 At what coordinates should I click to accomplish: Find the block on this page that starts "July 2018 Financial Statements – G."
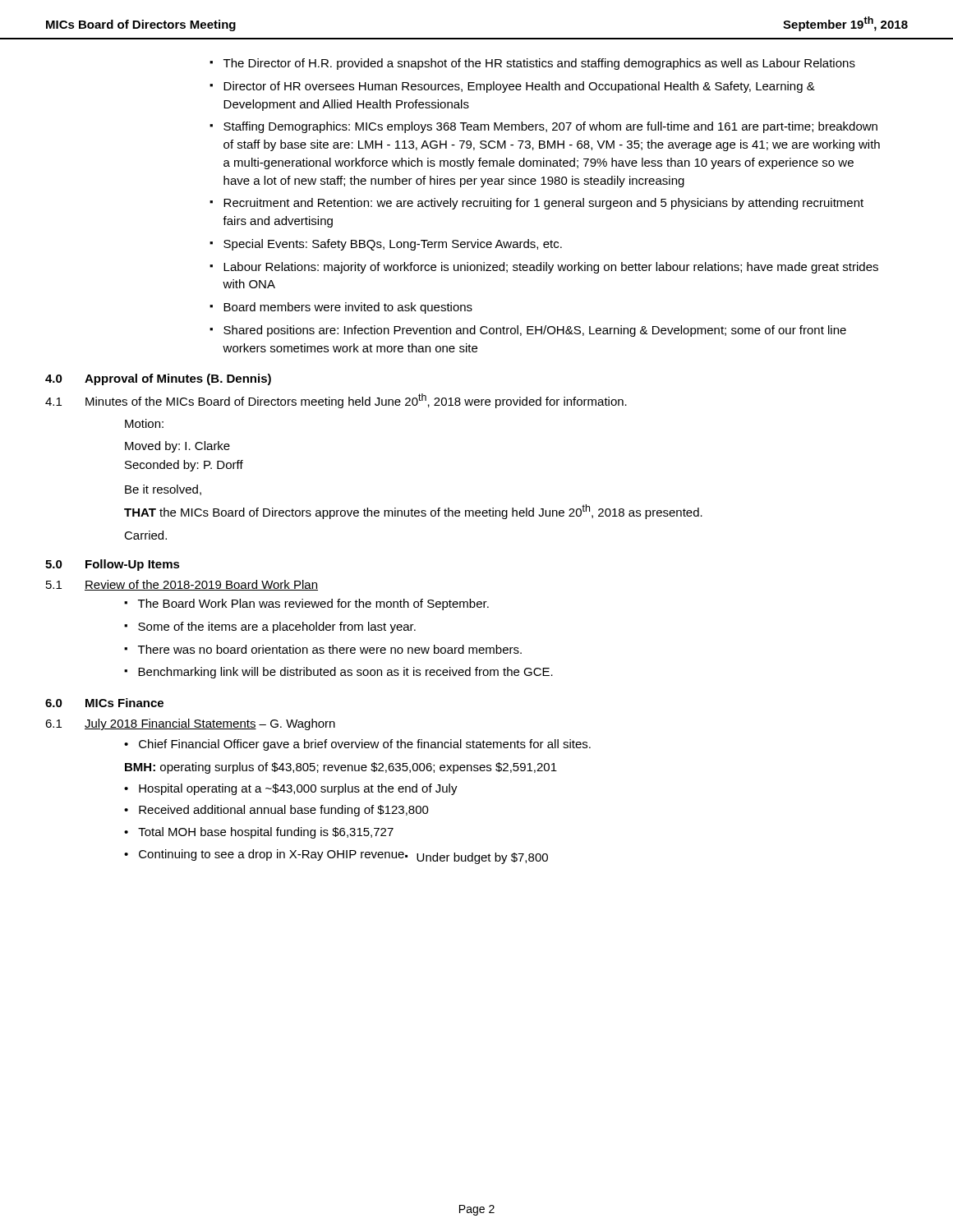[x=210, y=723]
